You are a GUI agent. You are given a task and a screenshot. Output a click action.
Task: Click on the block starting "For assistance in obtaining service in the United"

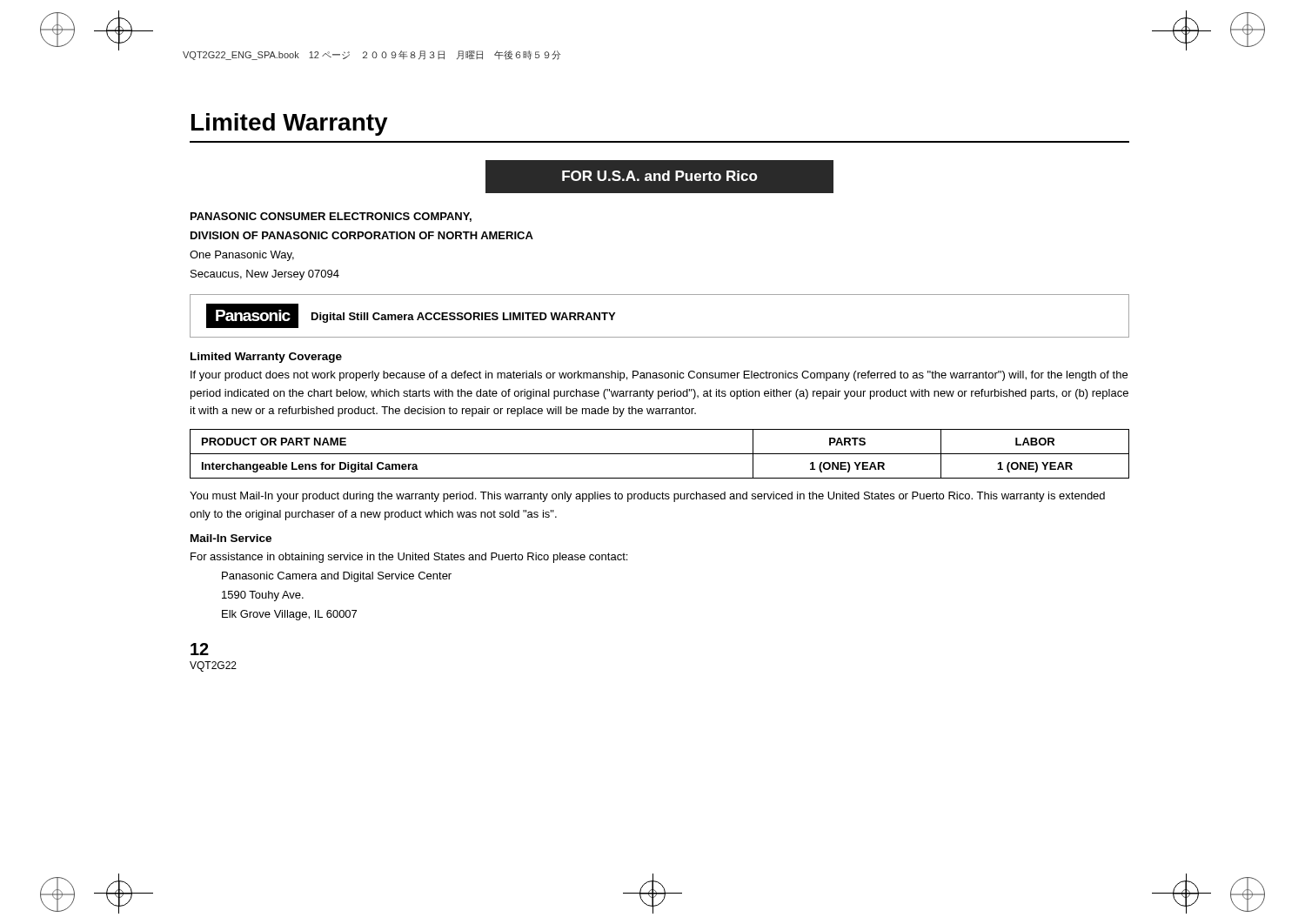click(x=409, y=587)
